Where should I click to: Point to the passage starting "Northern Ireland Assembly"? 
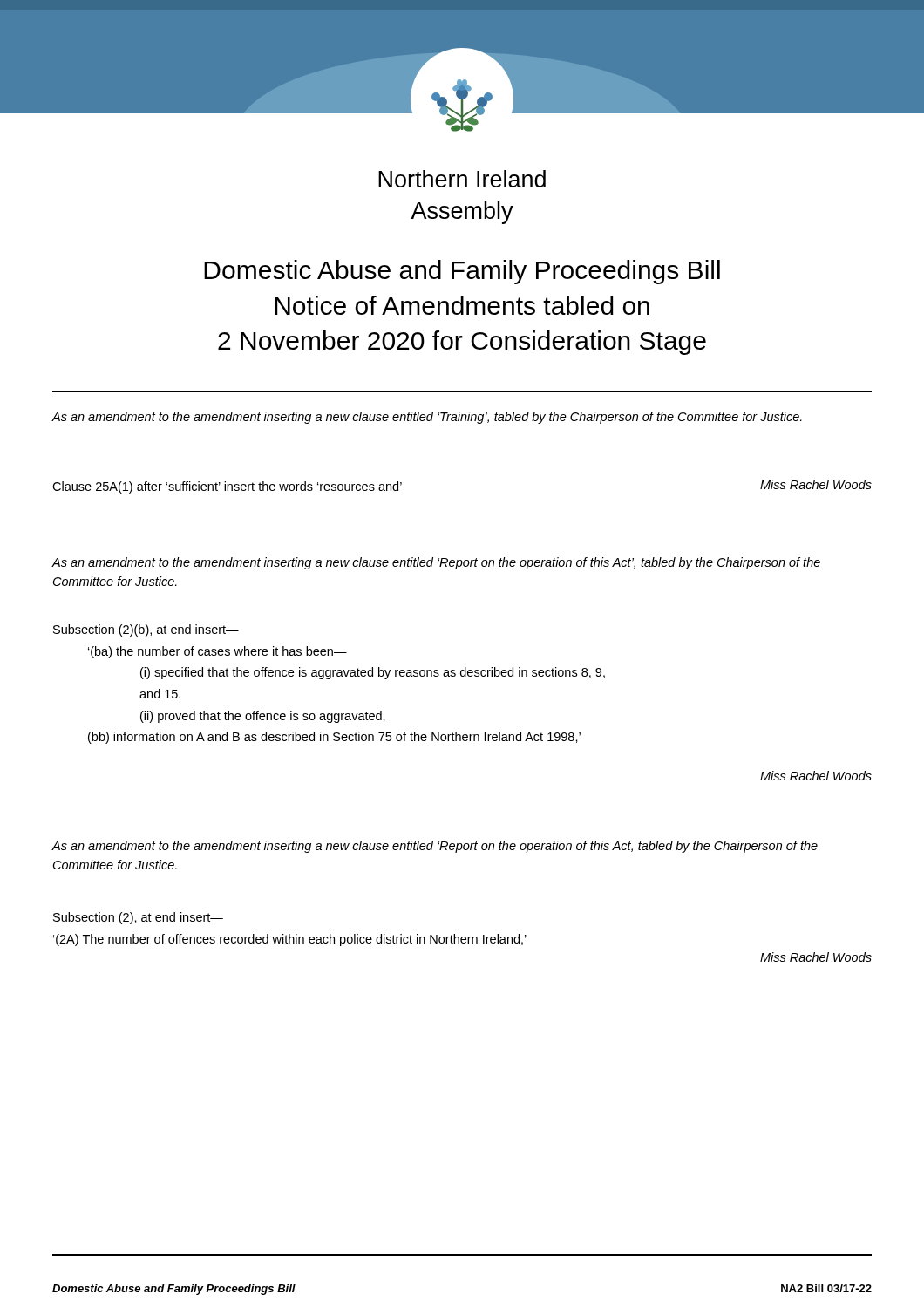(462, 195)
